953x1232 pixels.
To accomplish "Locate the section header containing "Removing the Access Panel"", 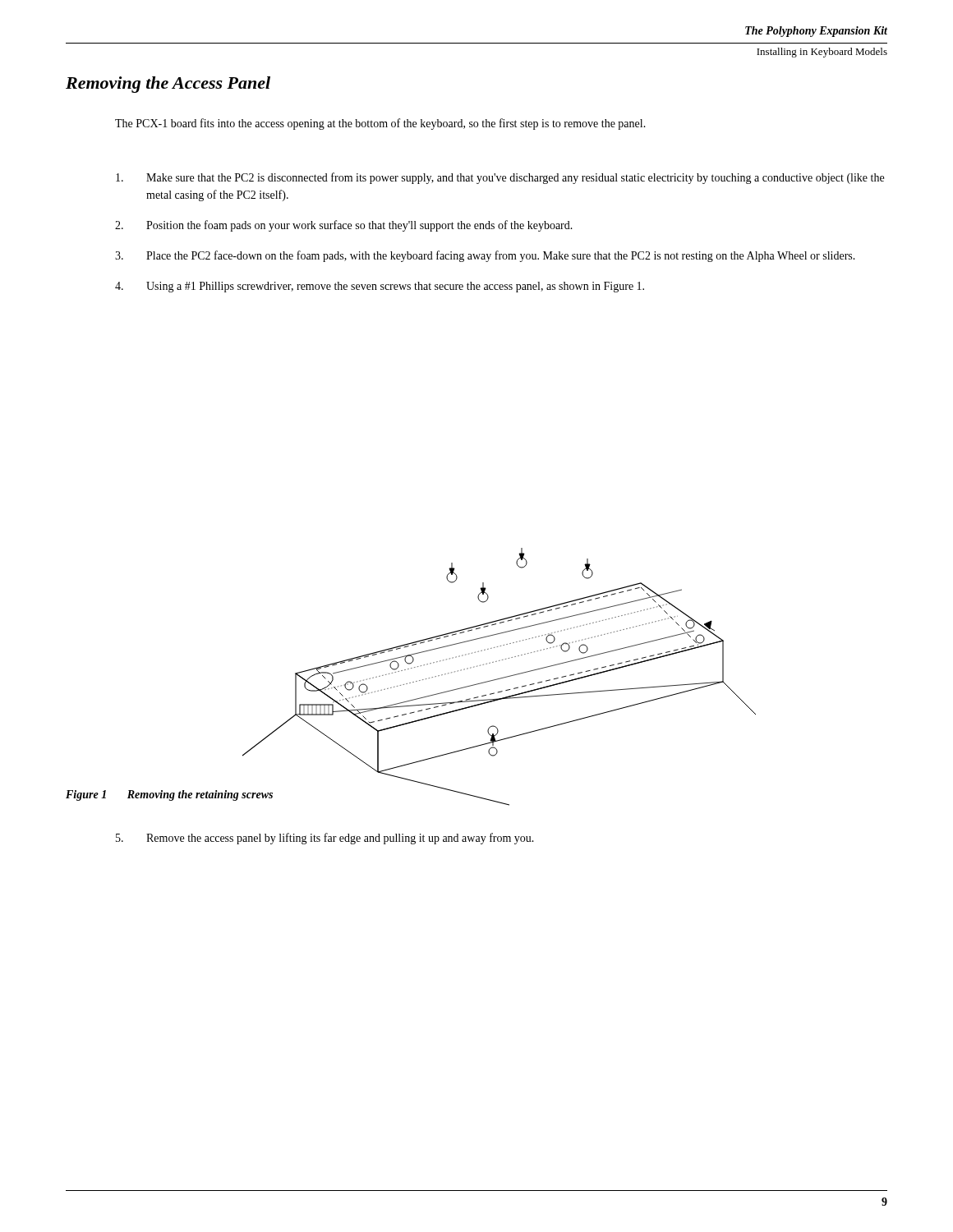I will (168, 83).
